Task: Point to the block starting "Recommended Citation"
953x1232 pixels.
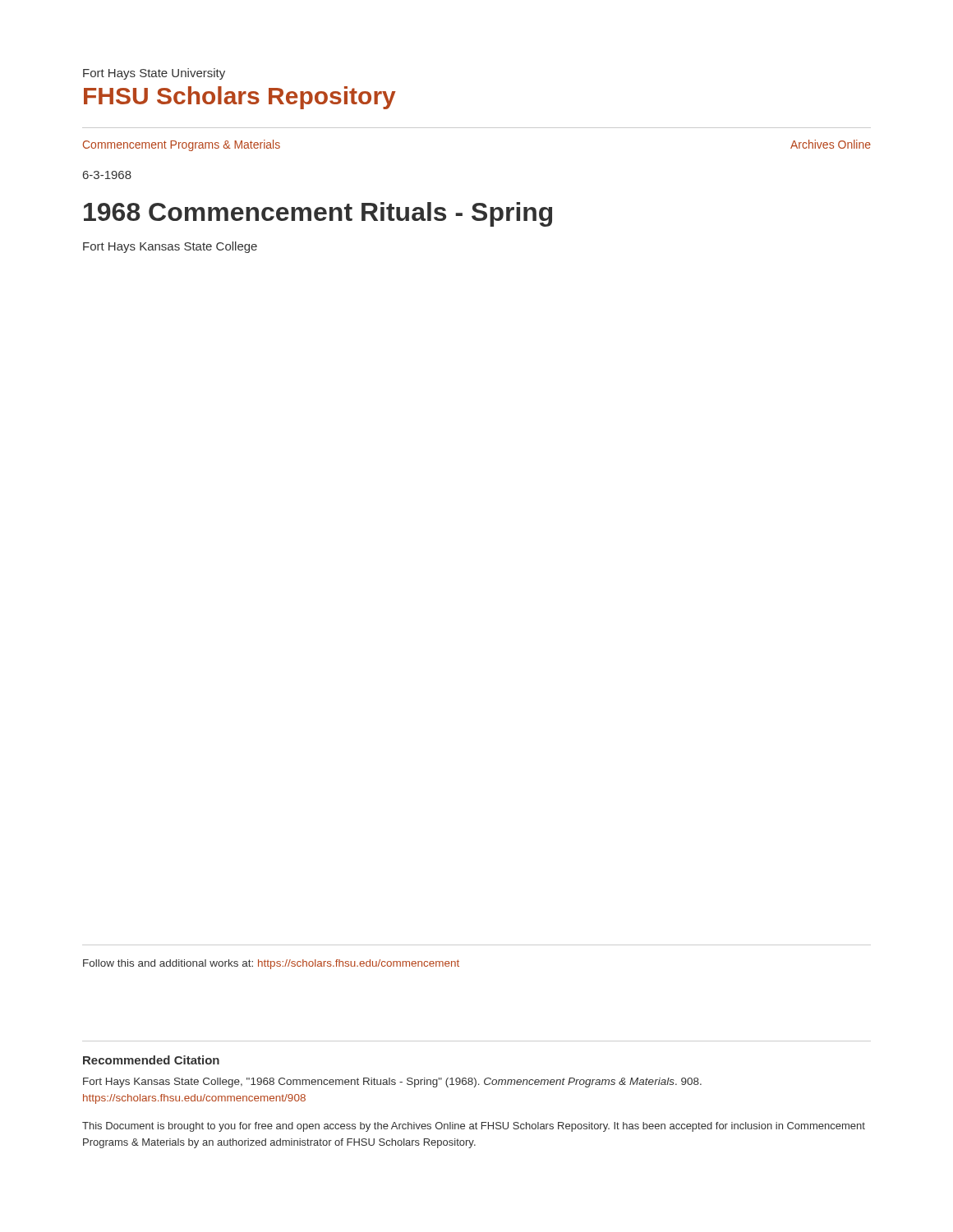Action: pyautogui.click(x=151, y=1060)
